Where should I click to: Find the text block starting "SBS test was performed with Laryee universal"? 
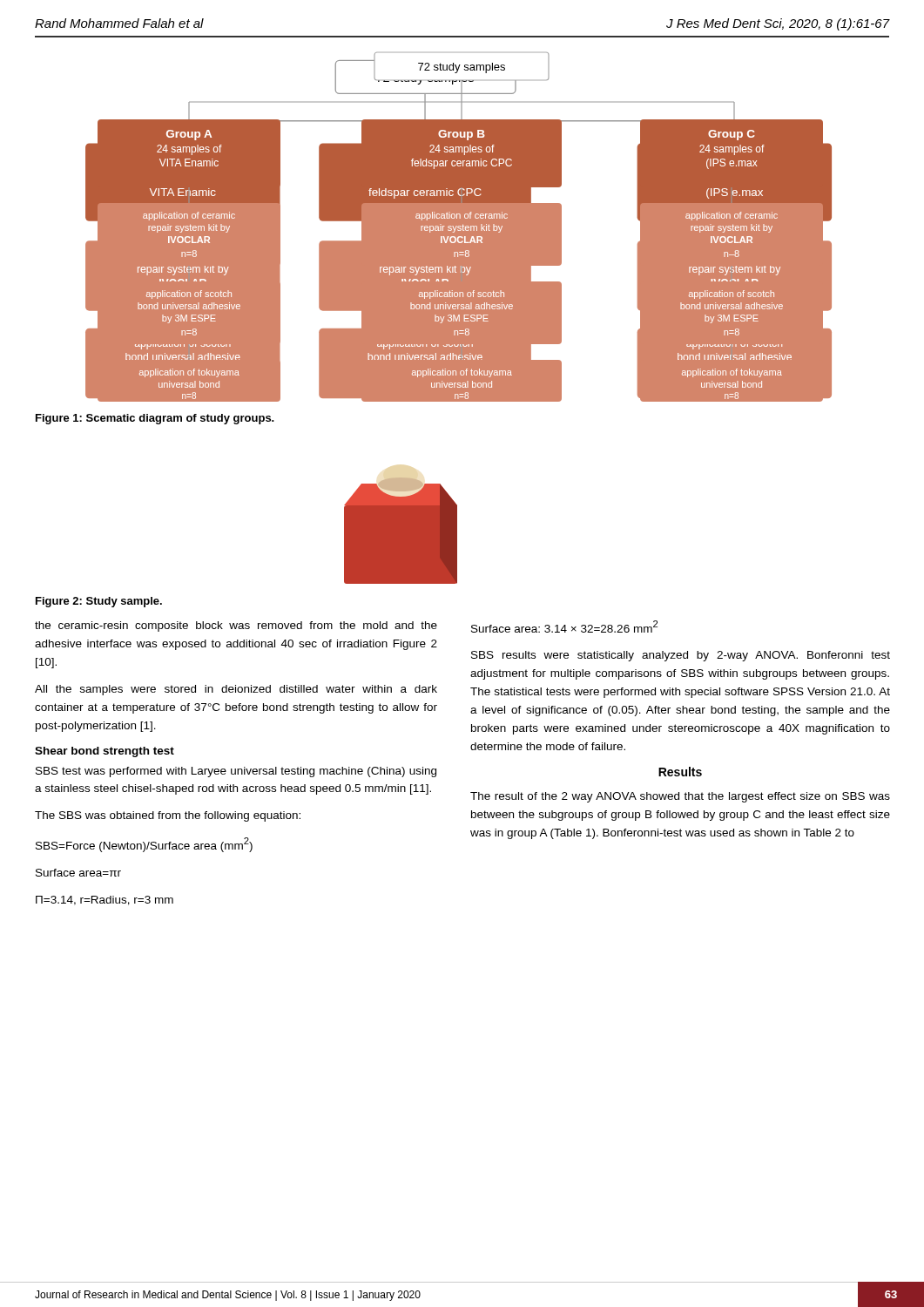pos(236,779)
